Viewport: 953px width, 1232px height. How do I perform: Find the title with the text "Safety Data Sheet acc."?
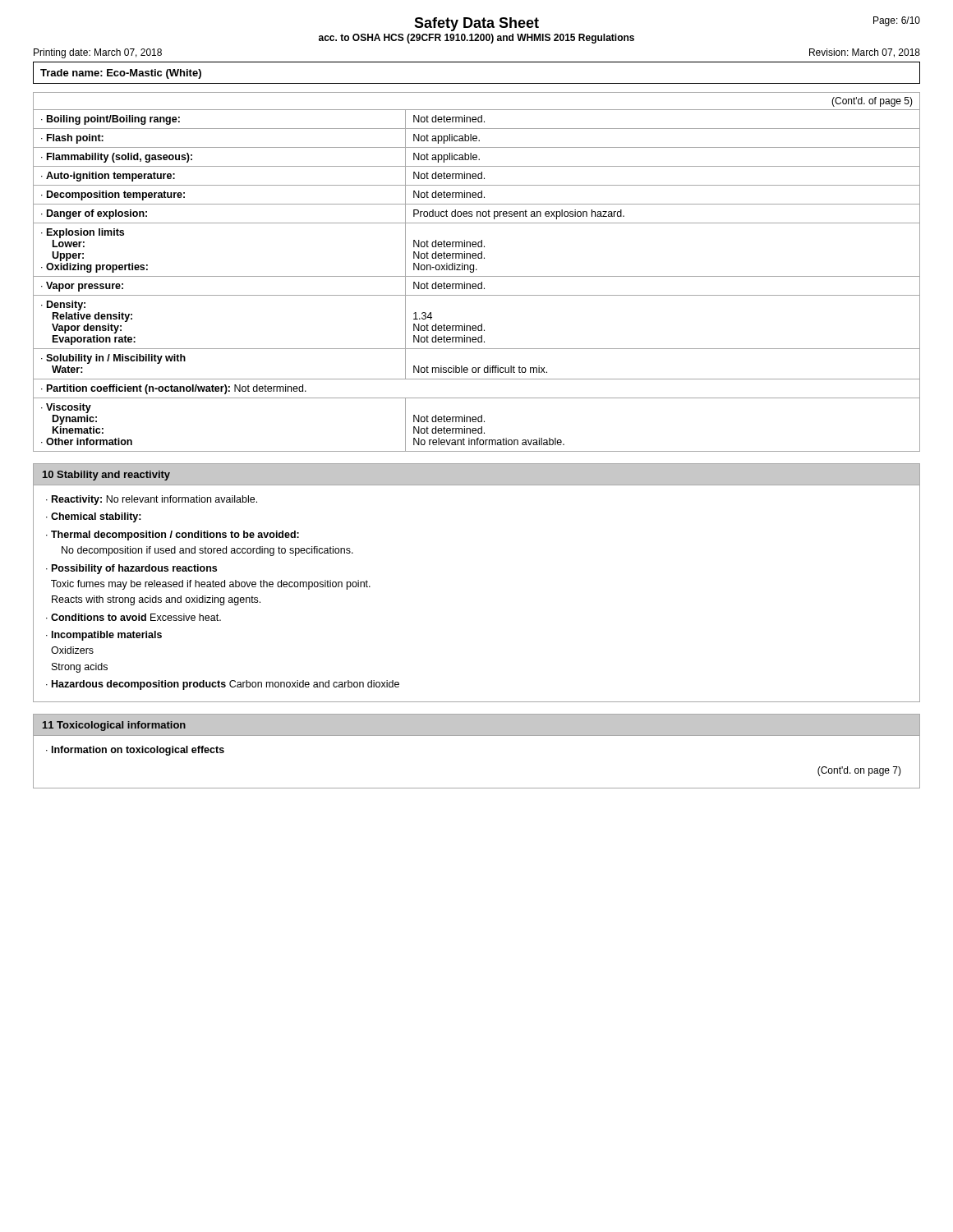(x=476, y=29)
